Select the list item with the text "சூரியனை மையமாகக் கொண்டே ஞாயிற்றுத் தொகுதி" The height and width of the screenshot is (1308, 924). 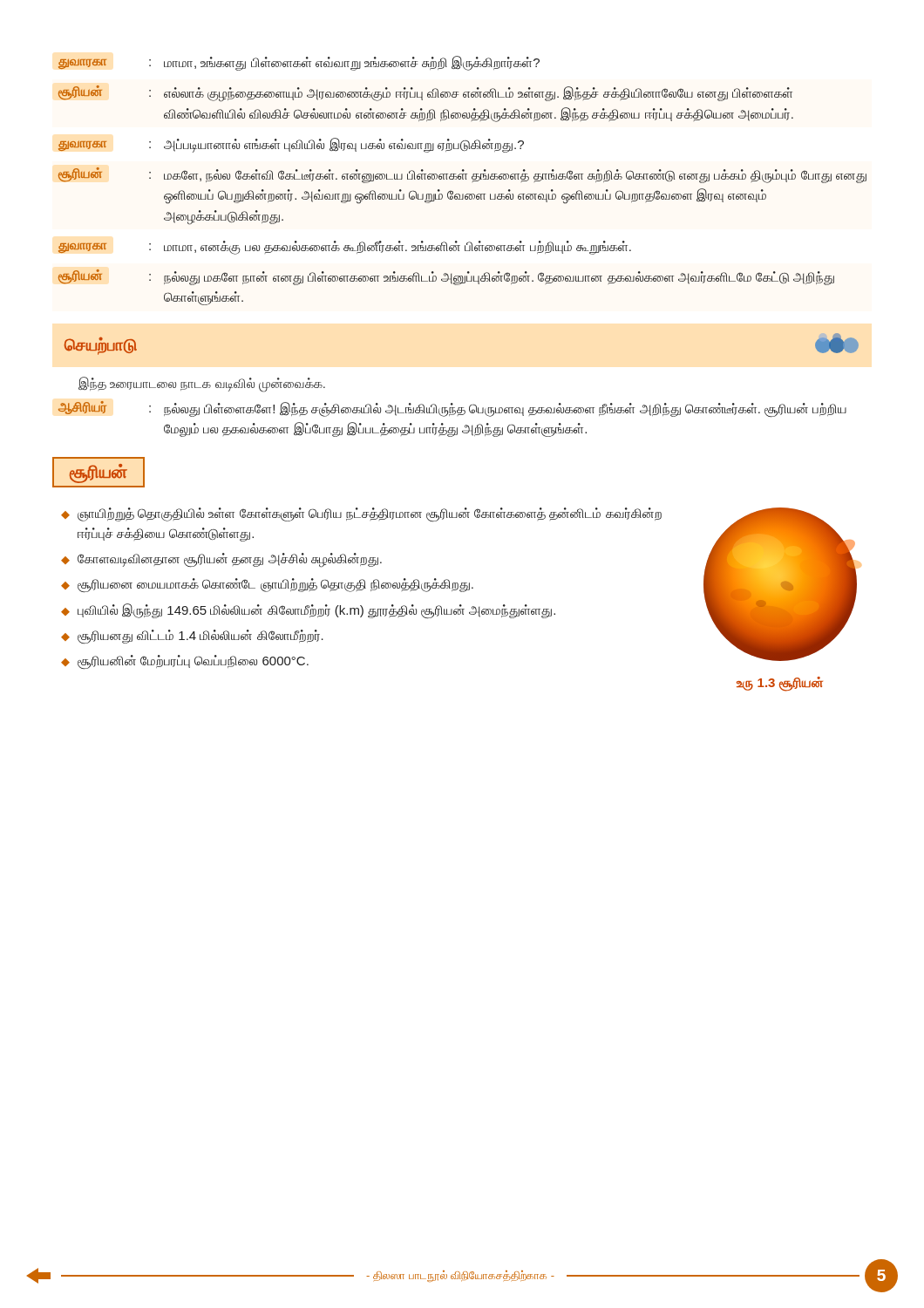pyautogui.click(x=276, y=584)
